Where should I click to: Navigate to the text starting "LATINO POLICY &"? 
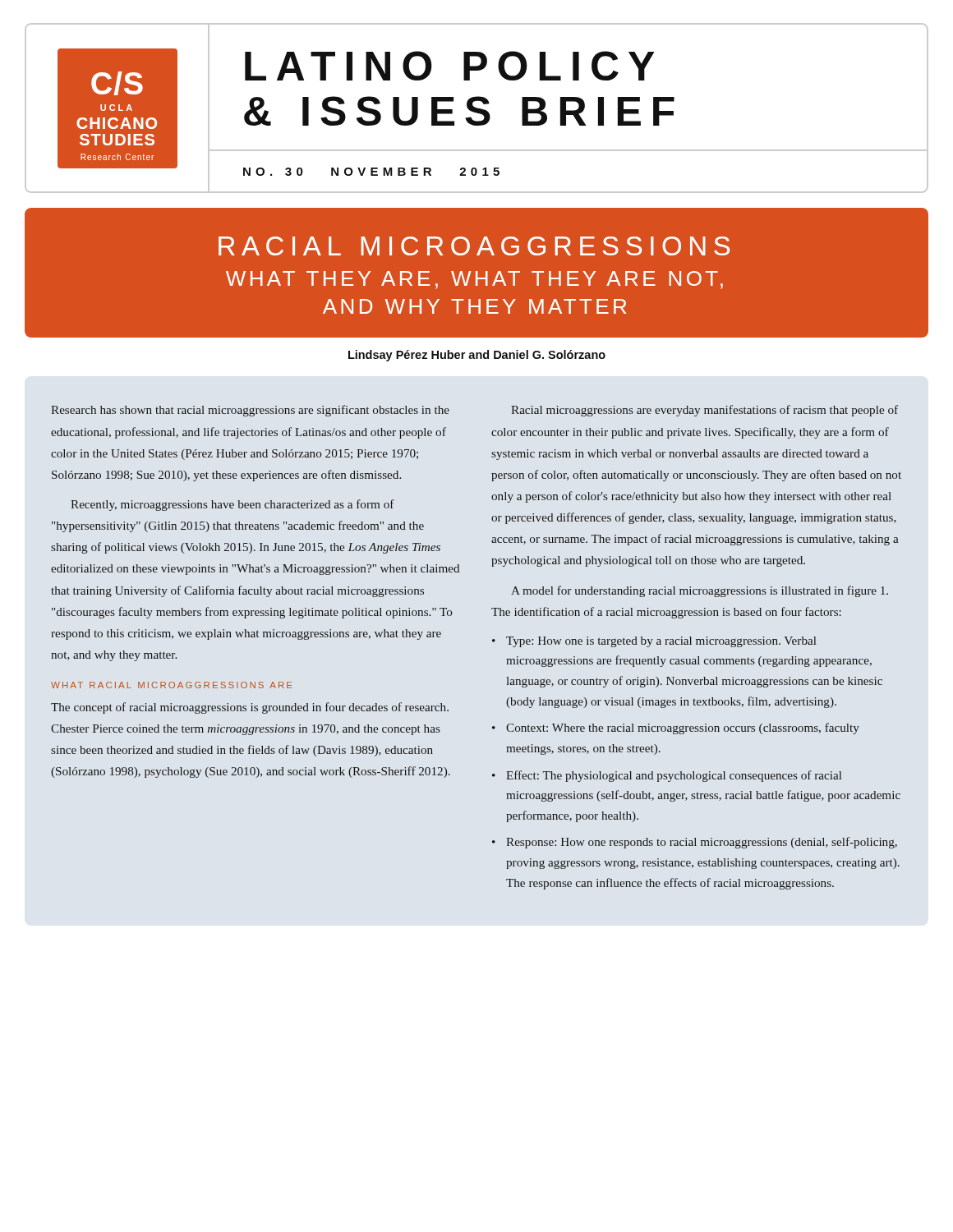568,89
